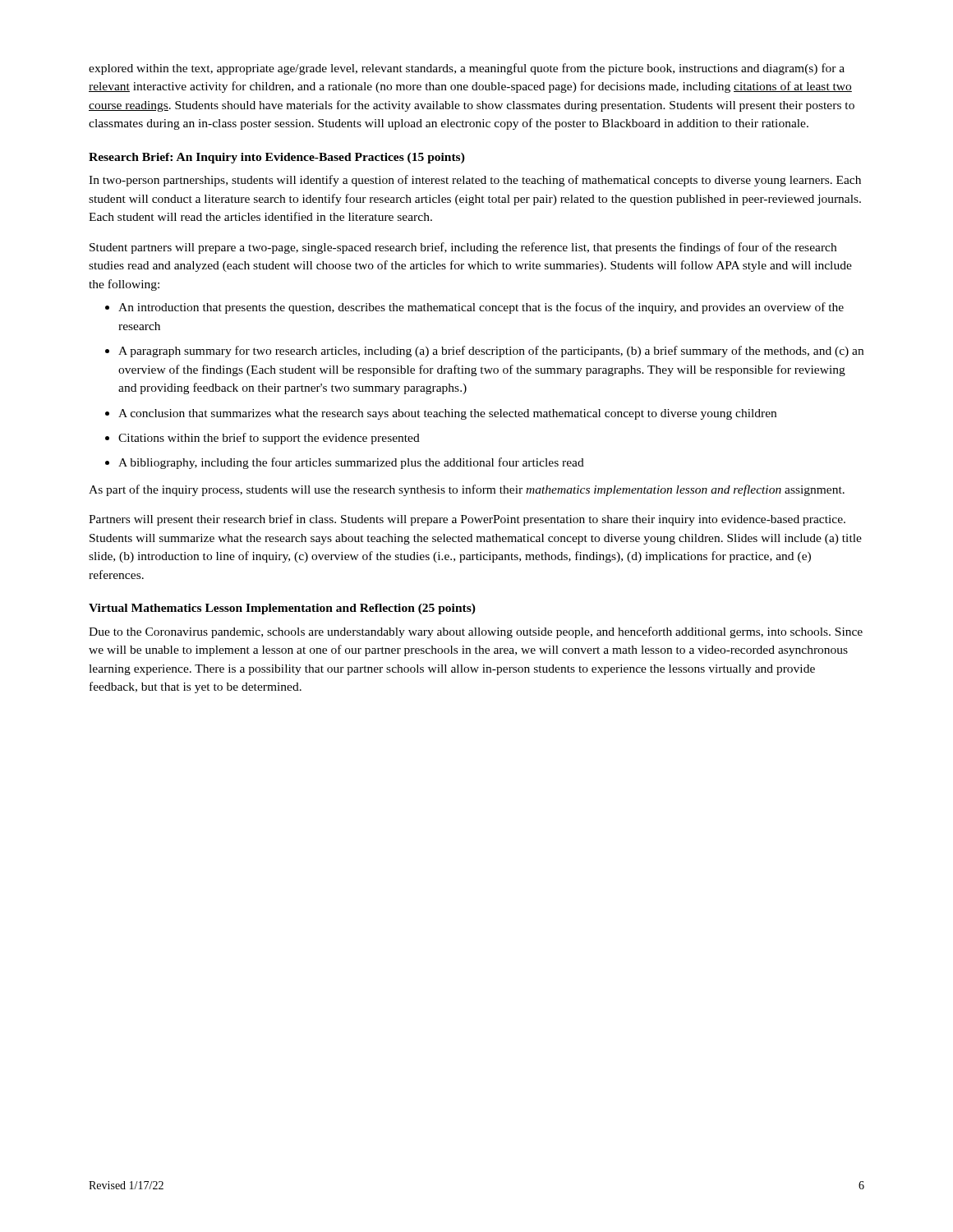Screen dimensions: 1232x953
Task: Click the passage that begins "Partners will present their research brief in"
Action: point(475,547)
